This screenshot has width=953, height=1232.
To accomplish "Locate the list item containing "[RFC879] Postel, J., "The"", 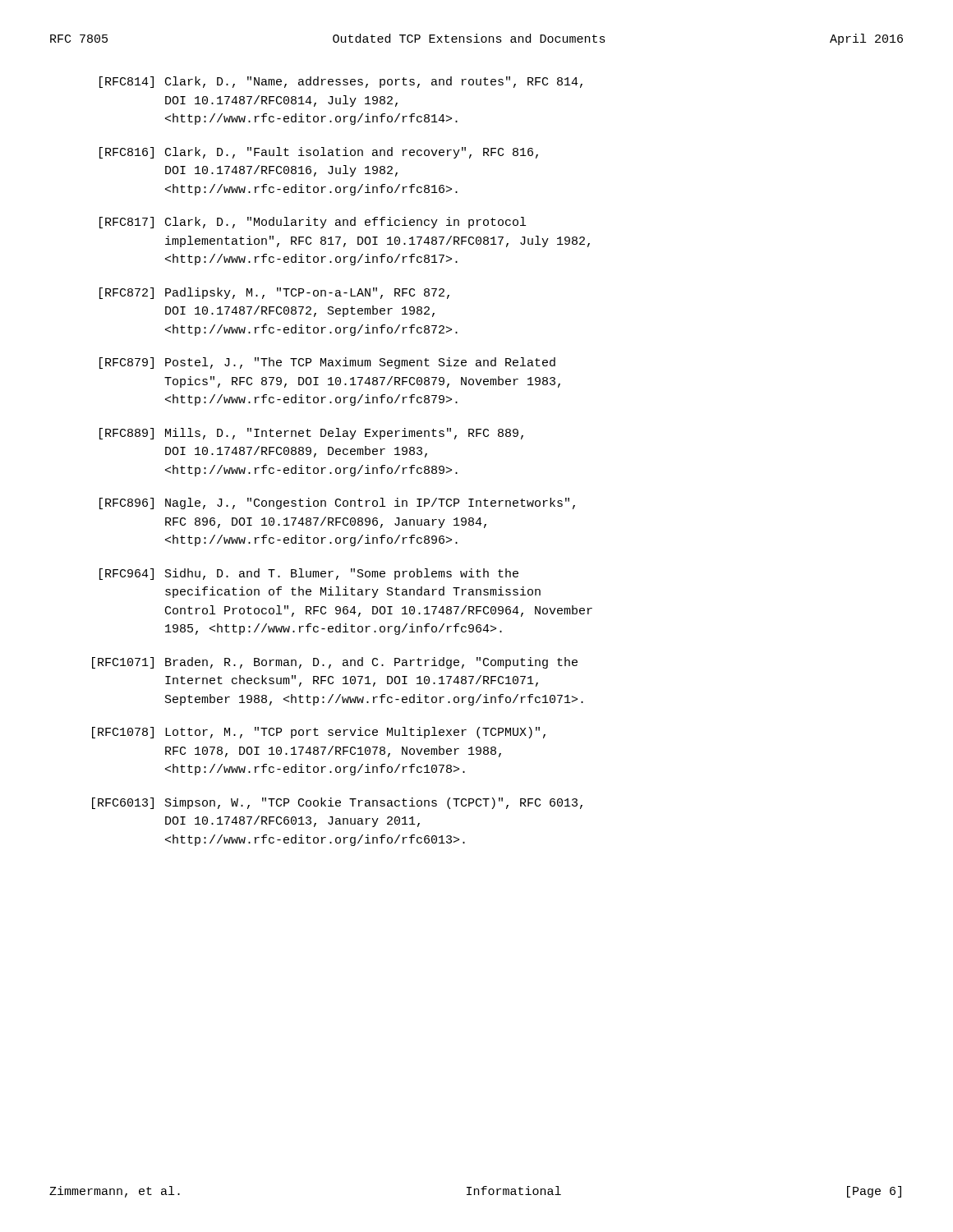I will 476,383.
